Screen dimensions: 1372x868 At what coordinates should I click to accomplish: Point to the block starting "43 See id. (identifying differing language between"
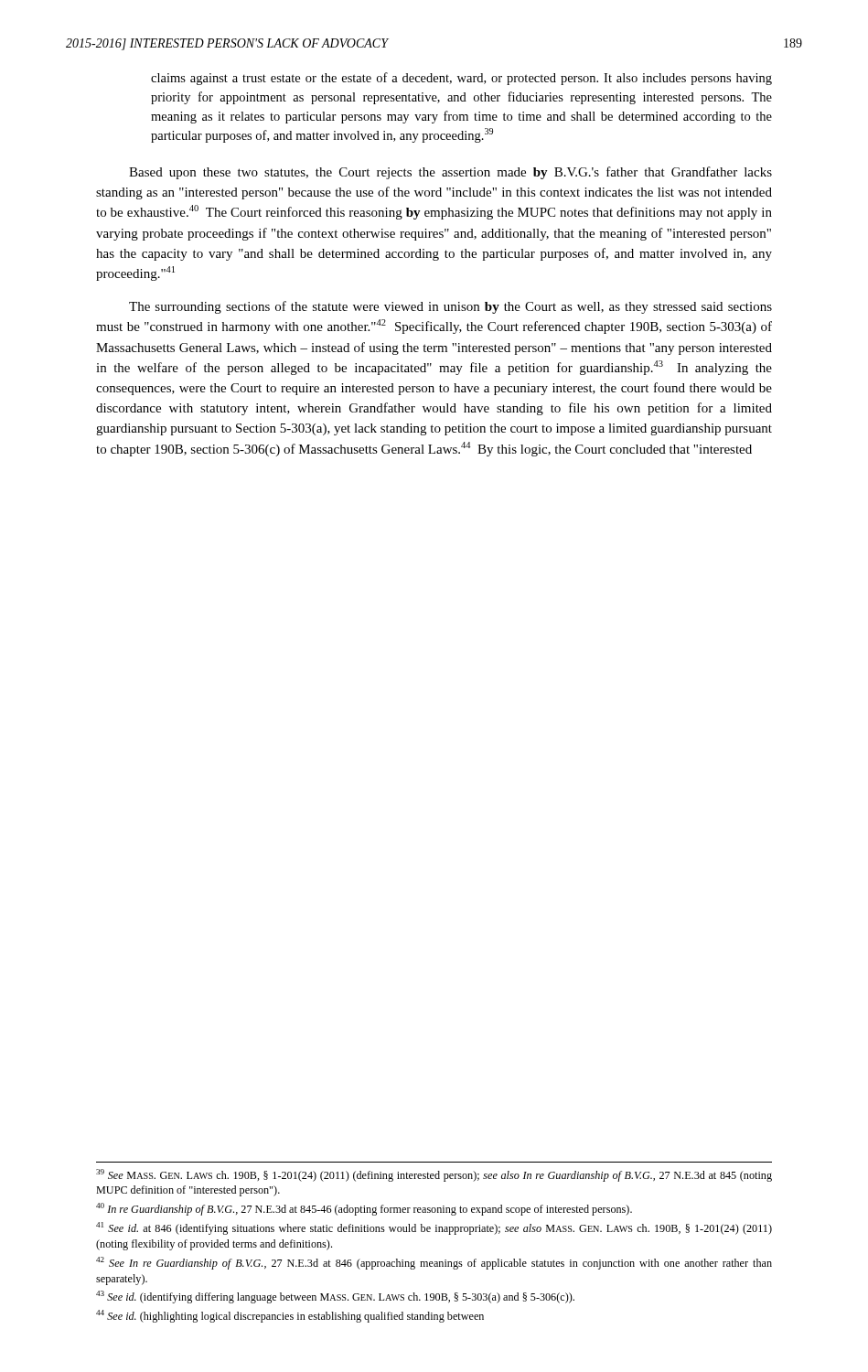pyautogui.click(x=336, y=1297)
